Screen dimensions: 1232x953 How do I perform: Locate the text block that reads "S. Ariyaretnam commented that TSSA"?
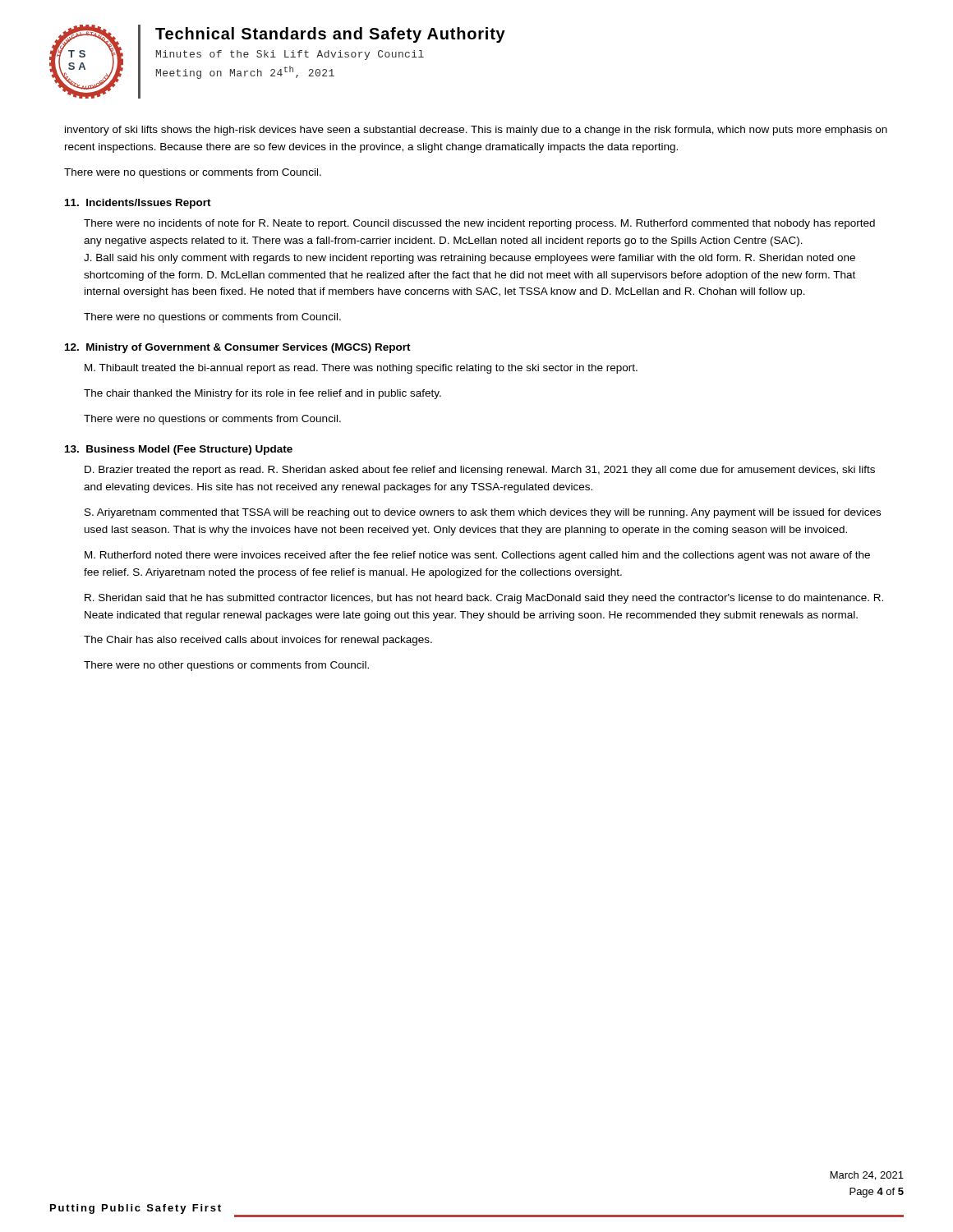[483, 521]
